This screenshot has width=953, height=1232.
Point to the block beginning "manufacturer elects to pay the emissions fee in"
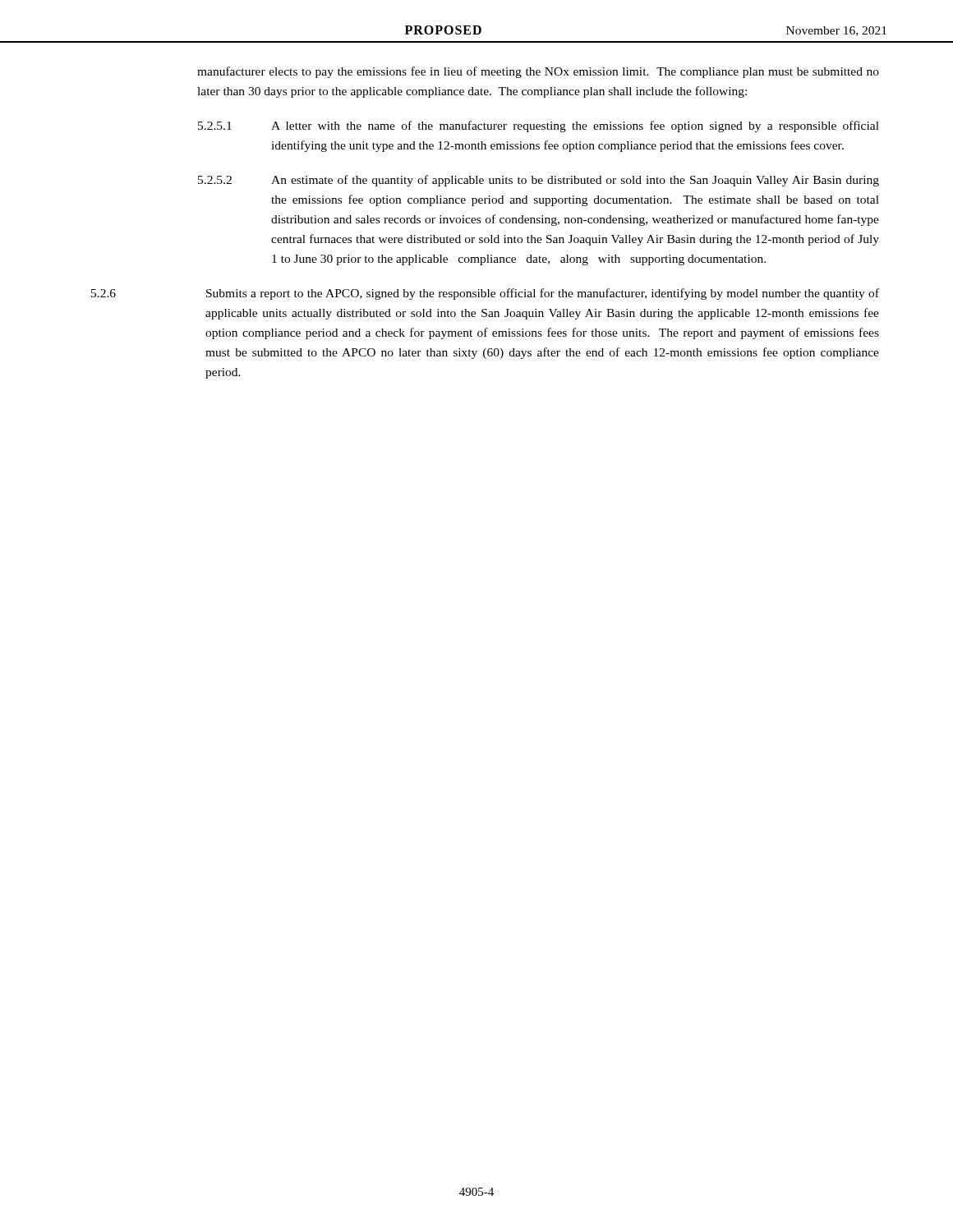[538, 81]
